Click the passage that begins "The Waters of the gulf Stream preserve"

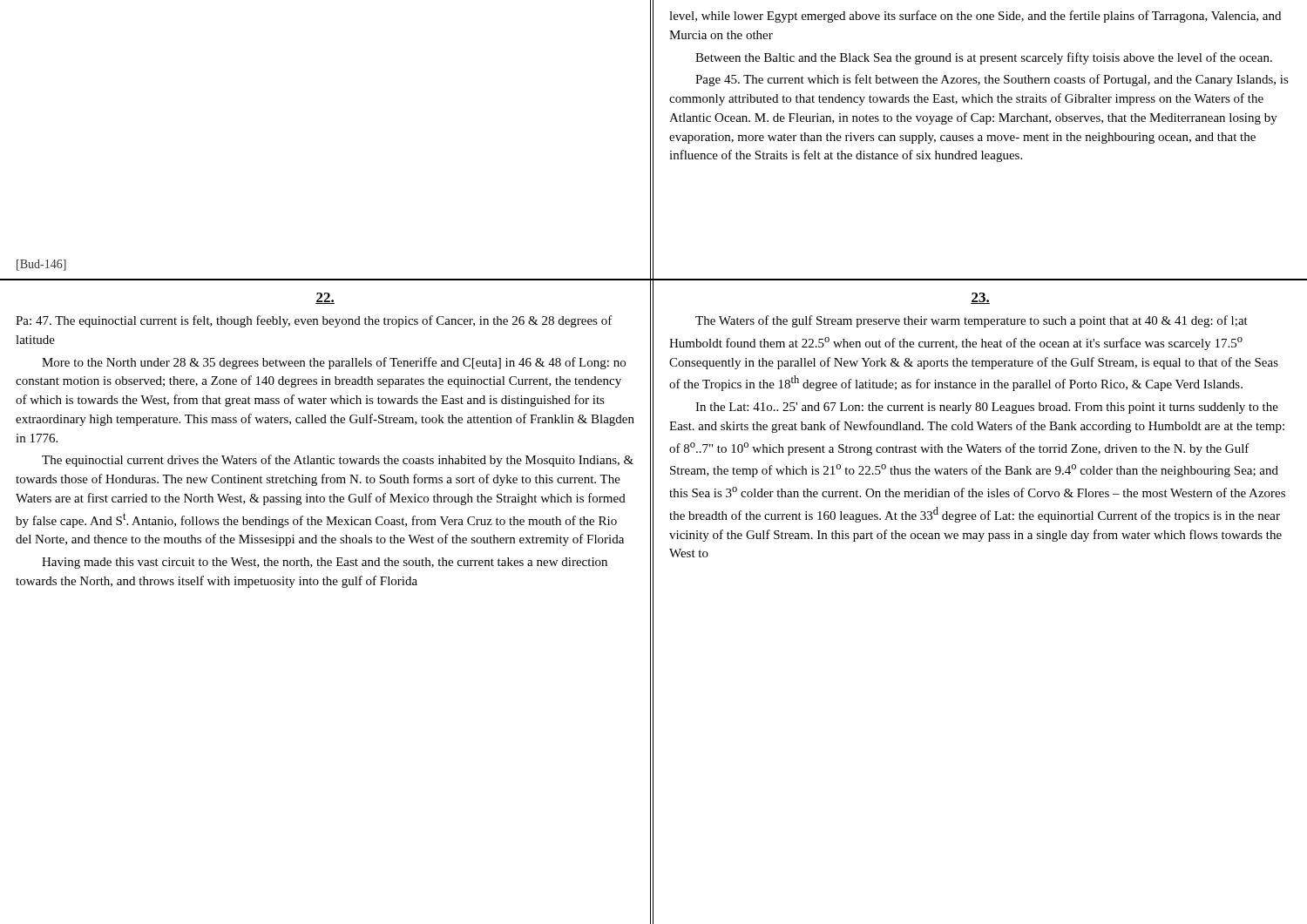click(980, 438)
